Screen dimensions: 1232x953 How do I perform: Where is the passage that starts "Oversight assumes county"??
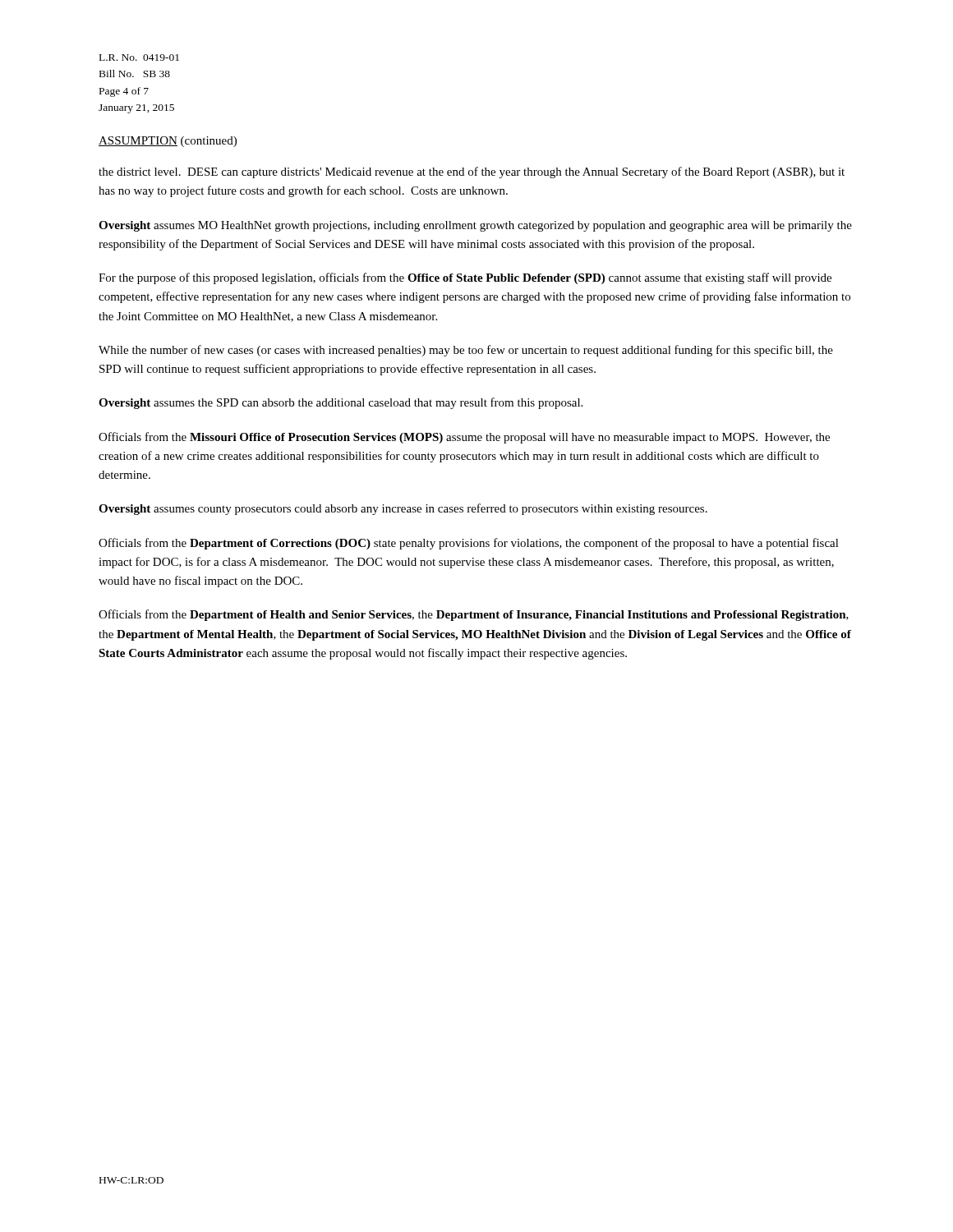[x=403, y=509]
